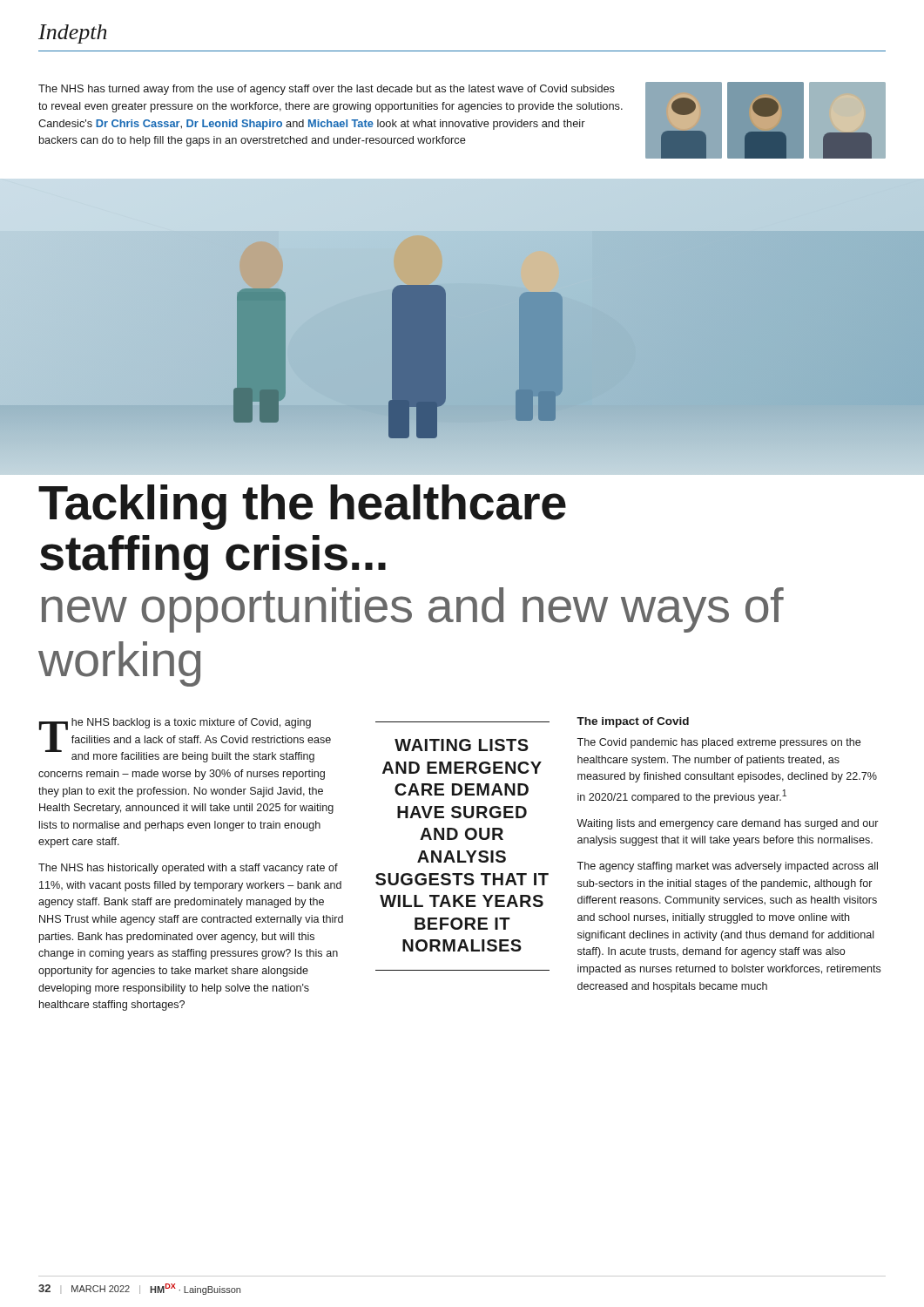This screenshot has height=1307, width=924.
Task: Locate the block of text that opens with "WAITING LISTS AND EMERGENCY CARE DEMAND"
Action: pyautogui.click(x=462, y=846)
